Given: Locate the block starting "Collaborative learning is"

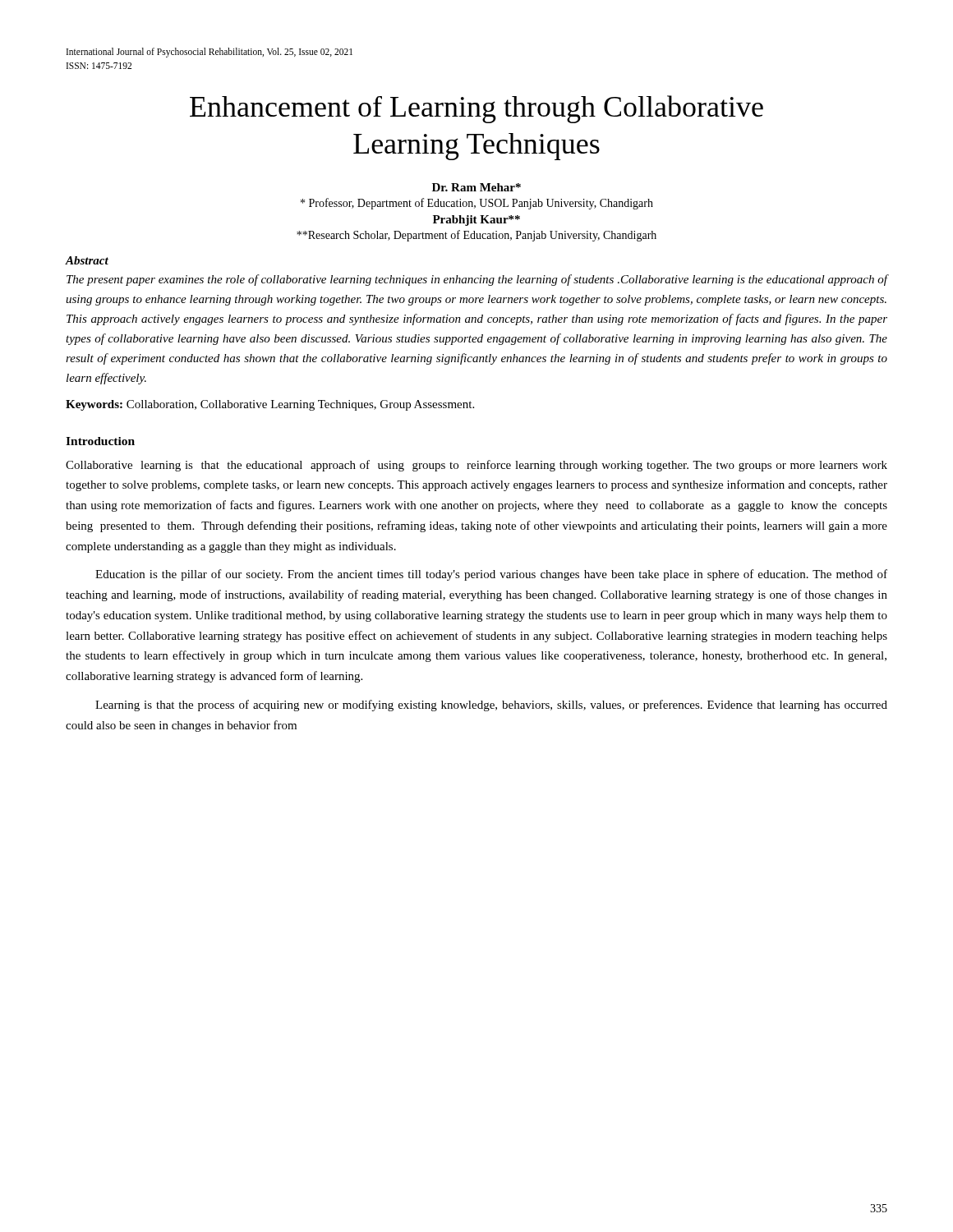Looking at the screenshot, I should pos(476,505).
